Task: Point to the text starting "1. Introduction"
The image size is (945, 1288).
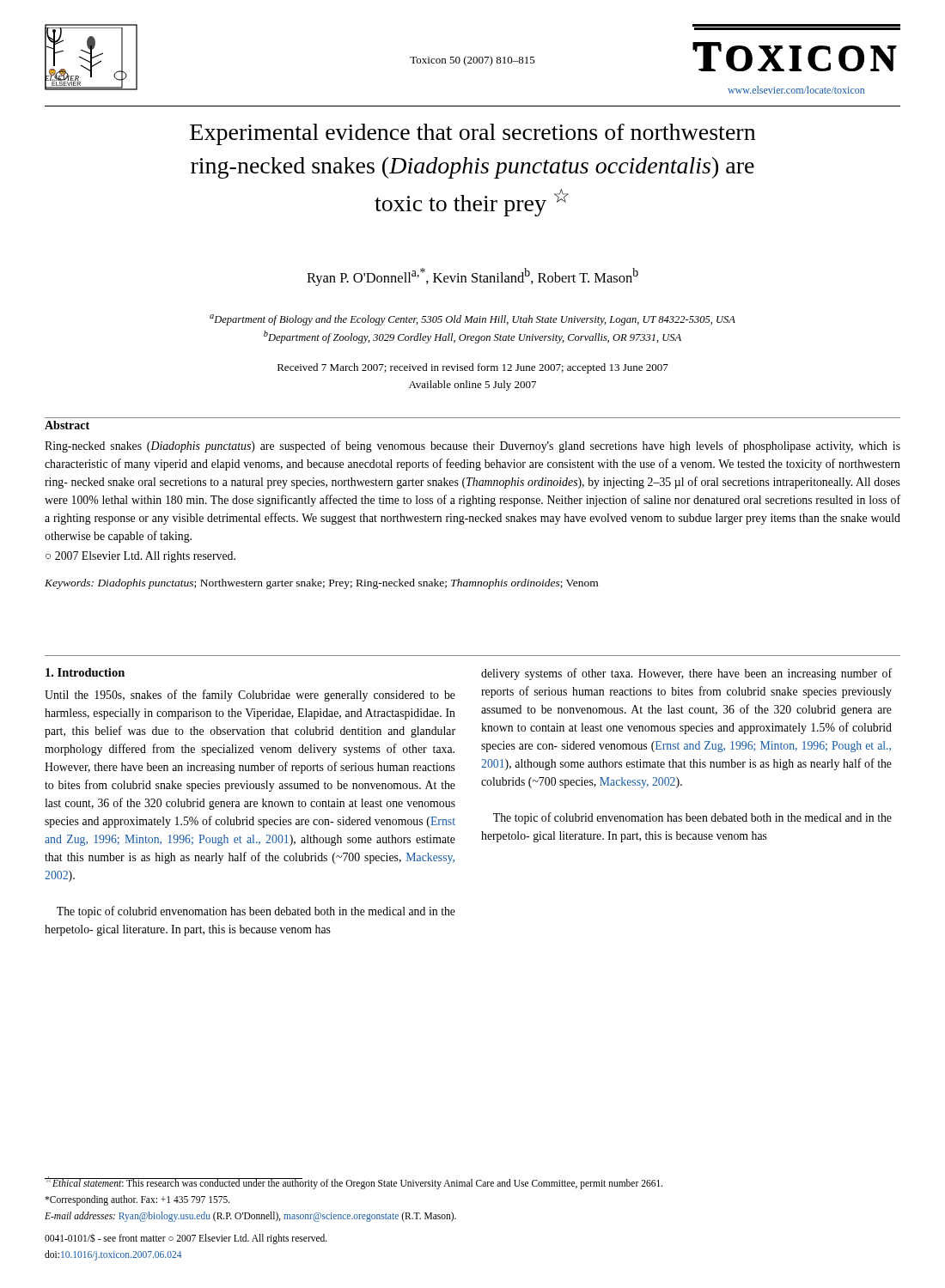Action: (85, 672)
